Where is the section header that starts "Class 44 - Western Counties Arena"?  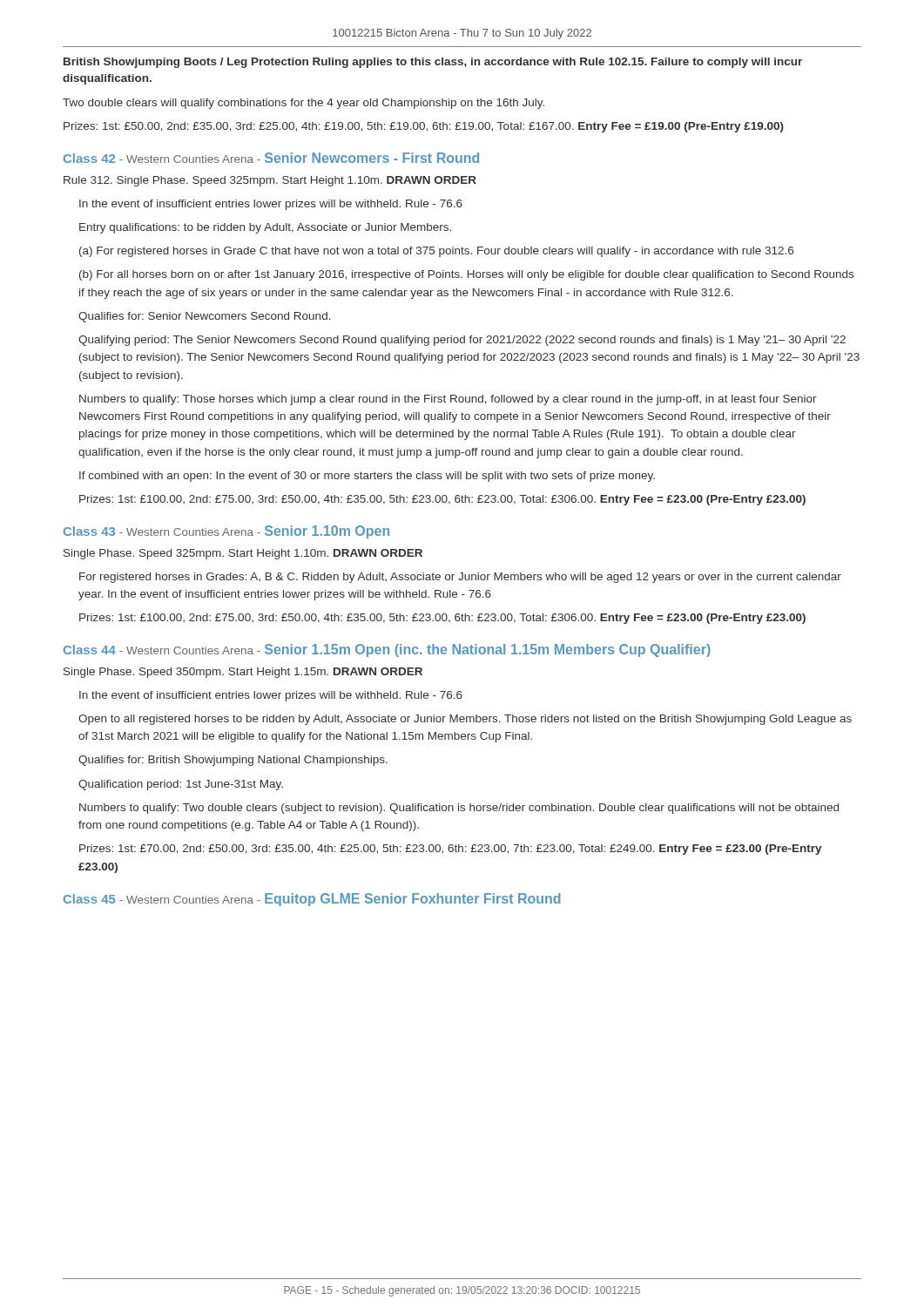point(387,650)
